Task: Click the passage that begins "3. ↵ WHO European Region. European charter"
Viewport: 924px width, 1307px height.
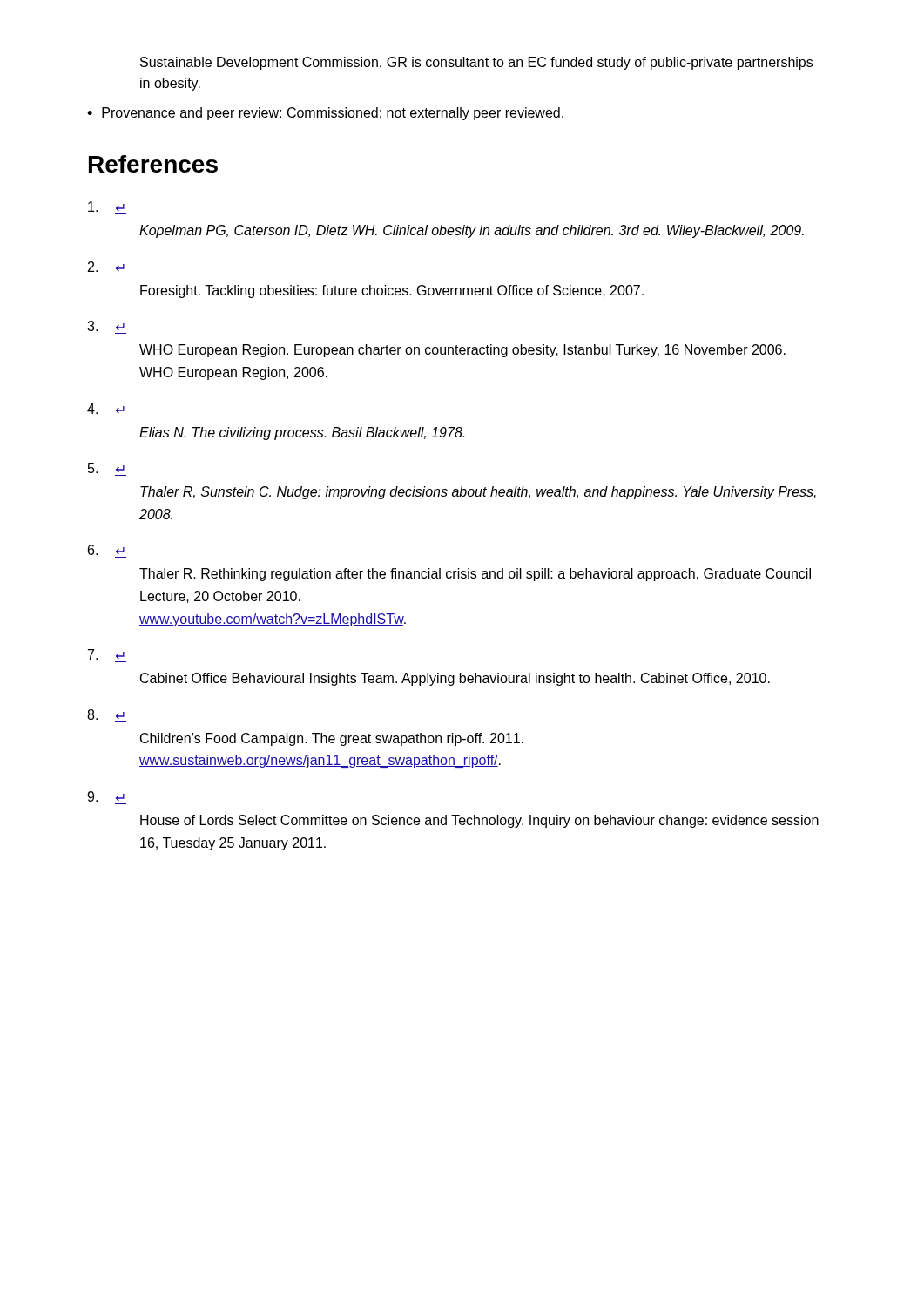Action: [x=453, y=352]
